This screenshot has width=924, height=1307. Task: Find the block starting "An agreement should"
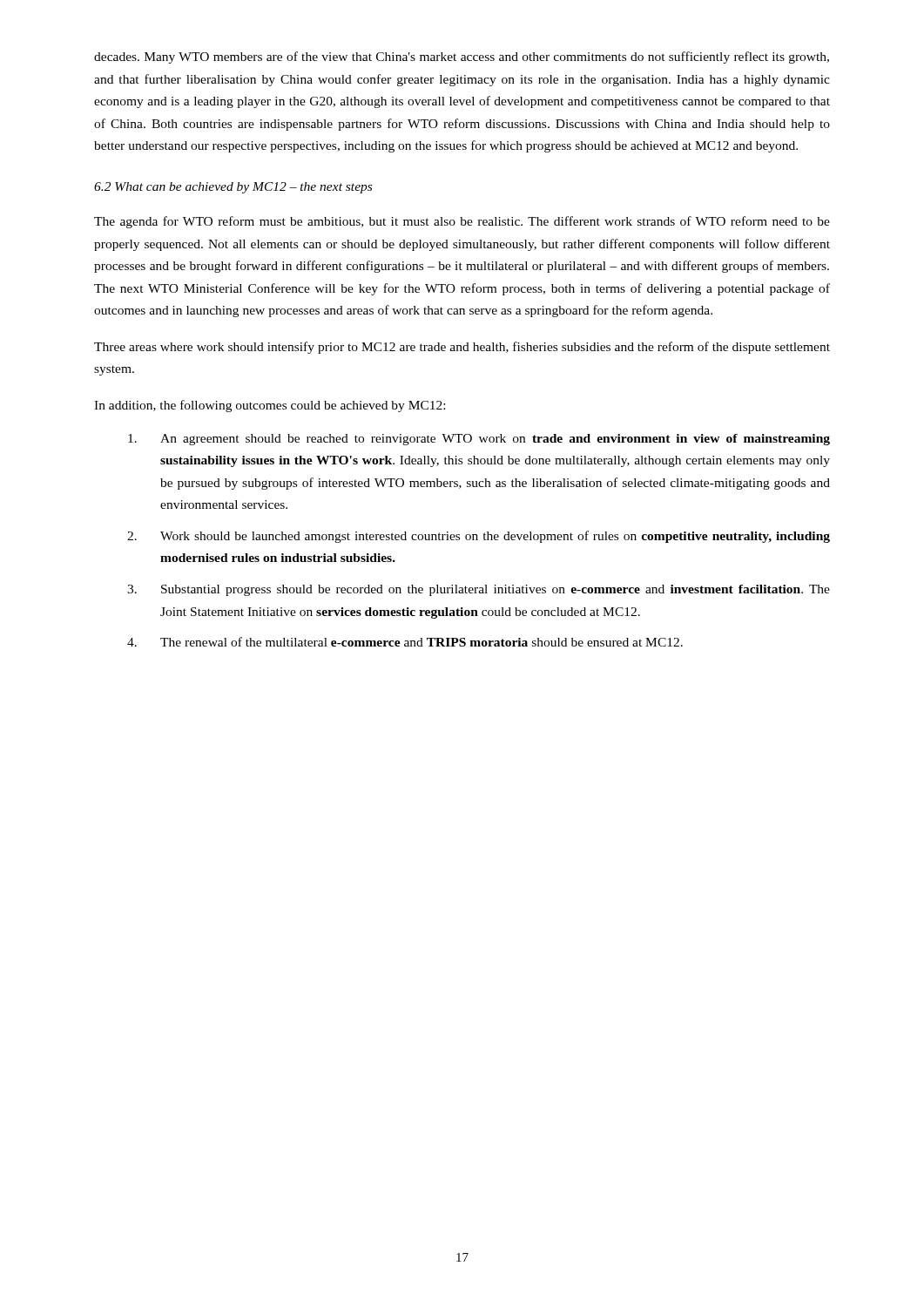pyautogui.click(x=466, y=471)
